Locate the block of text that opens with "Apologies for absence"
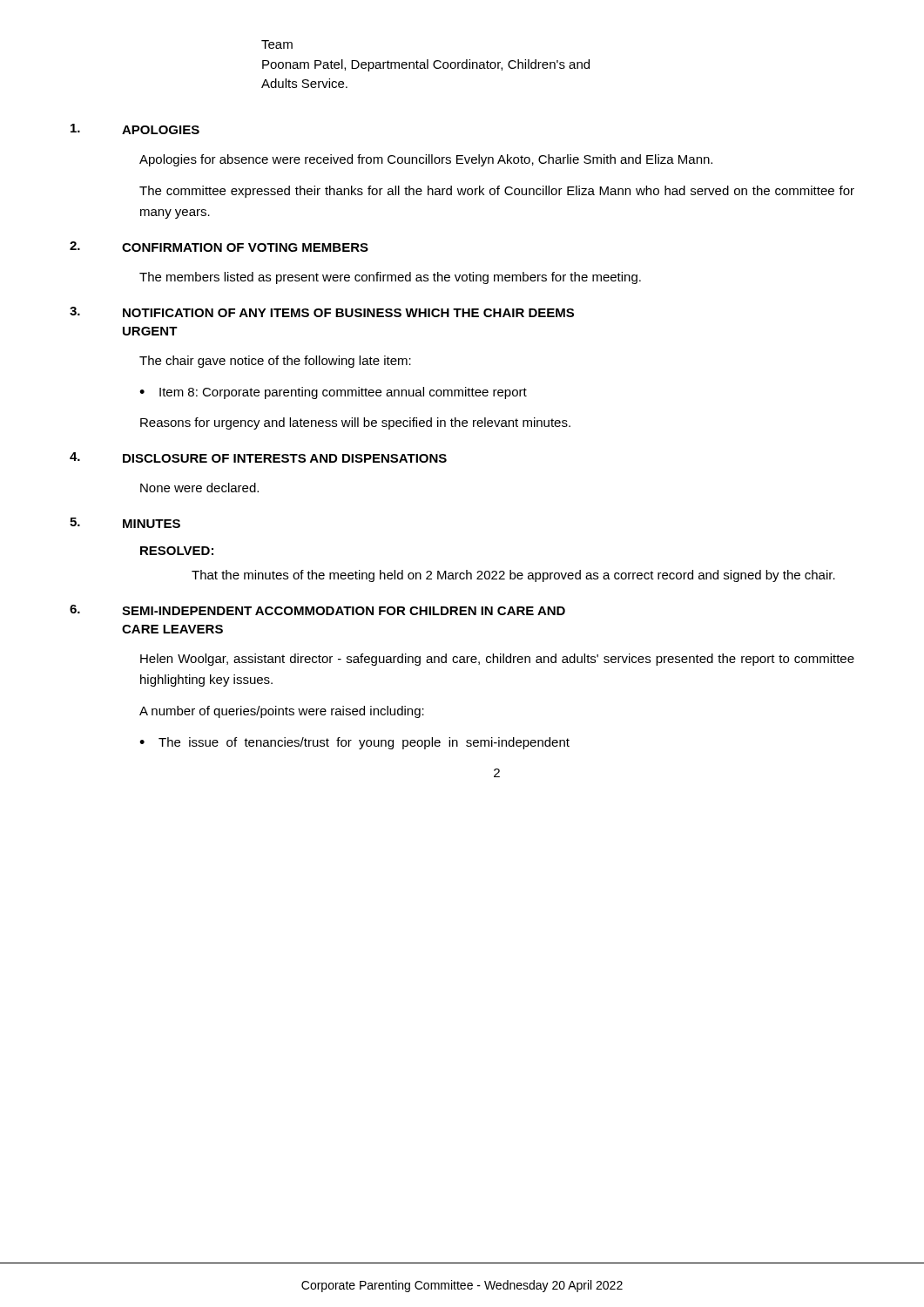924x1307 pixels. click(427, 159)
